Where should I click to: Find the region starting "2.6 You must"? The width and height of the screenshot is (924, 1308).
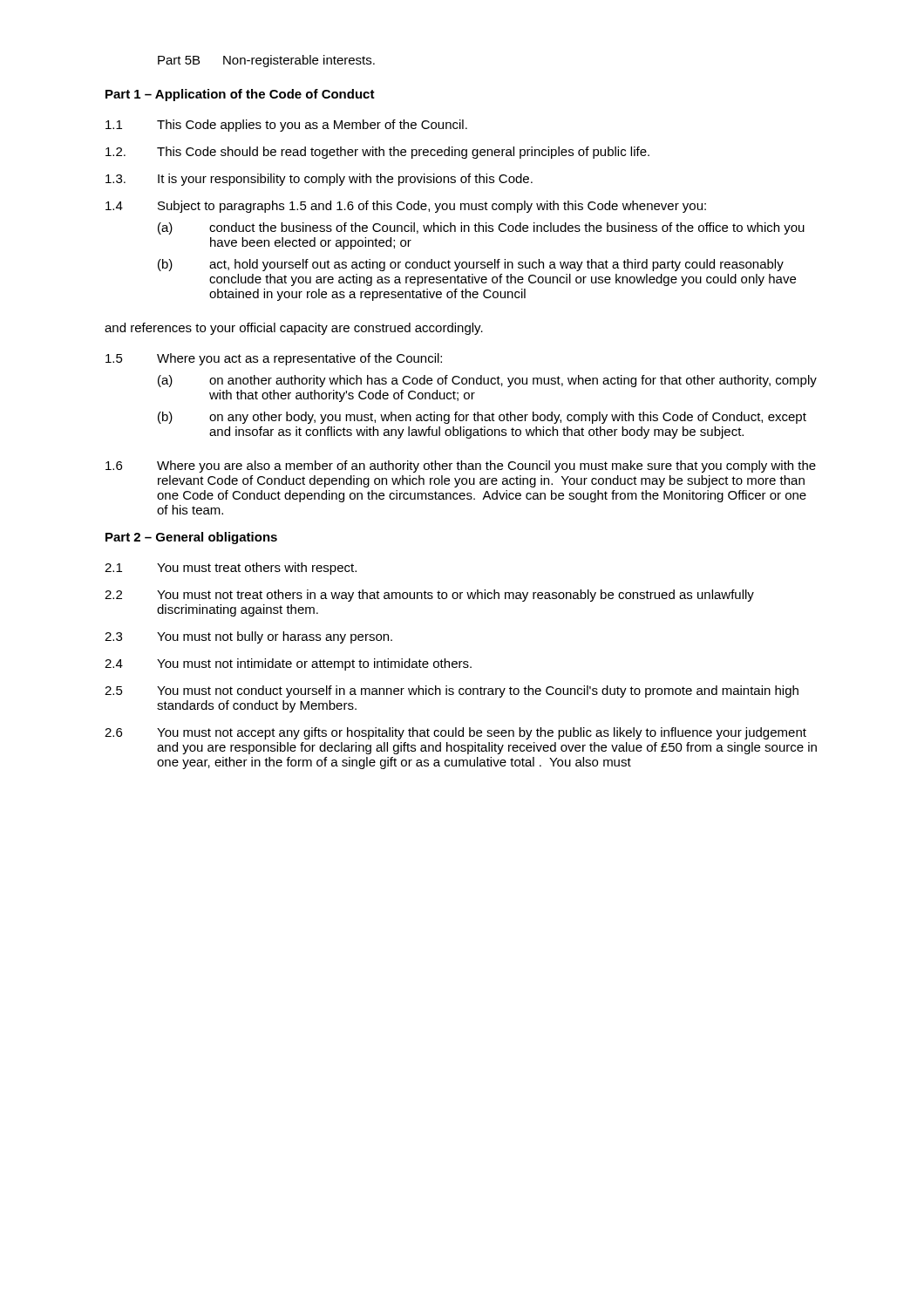[462, 747]
